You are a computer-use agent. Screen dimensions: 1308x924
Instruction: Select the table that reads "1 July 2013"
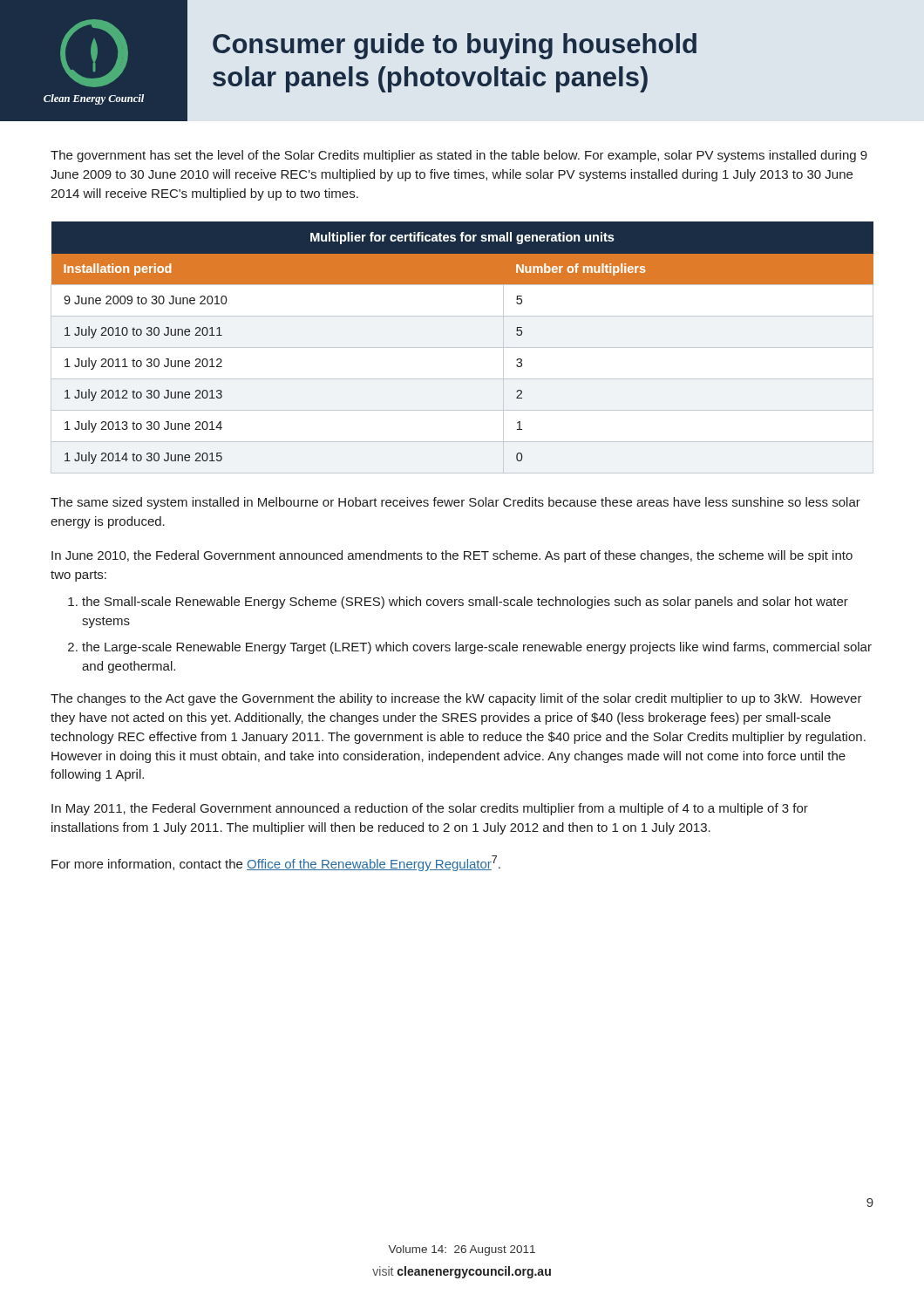[x=462, y=348]
